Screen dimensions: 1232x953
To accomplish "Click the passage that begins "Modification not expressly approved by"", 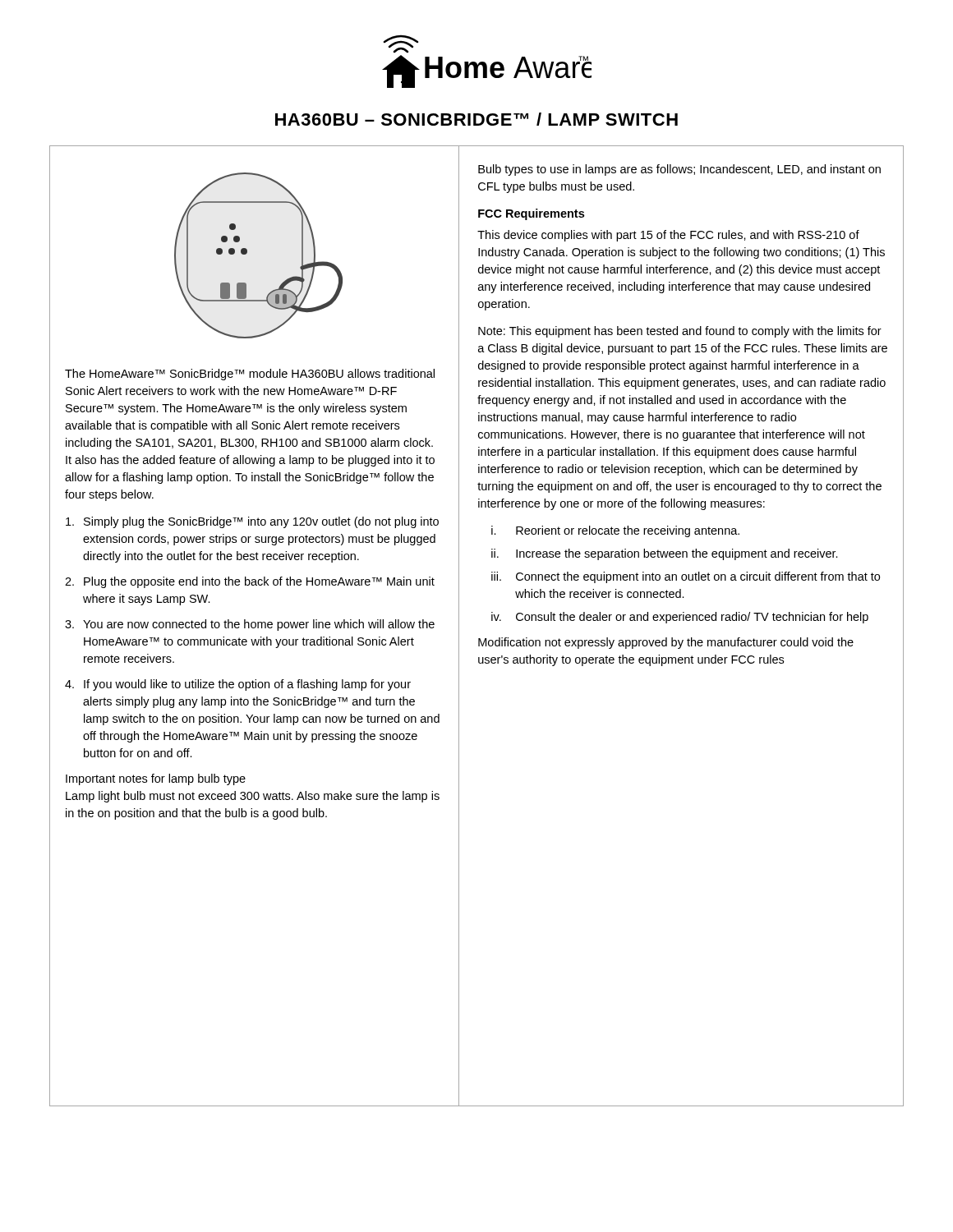I will click(683, 652).
